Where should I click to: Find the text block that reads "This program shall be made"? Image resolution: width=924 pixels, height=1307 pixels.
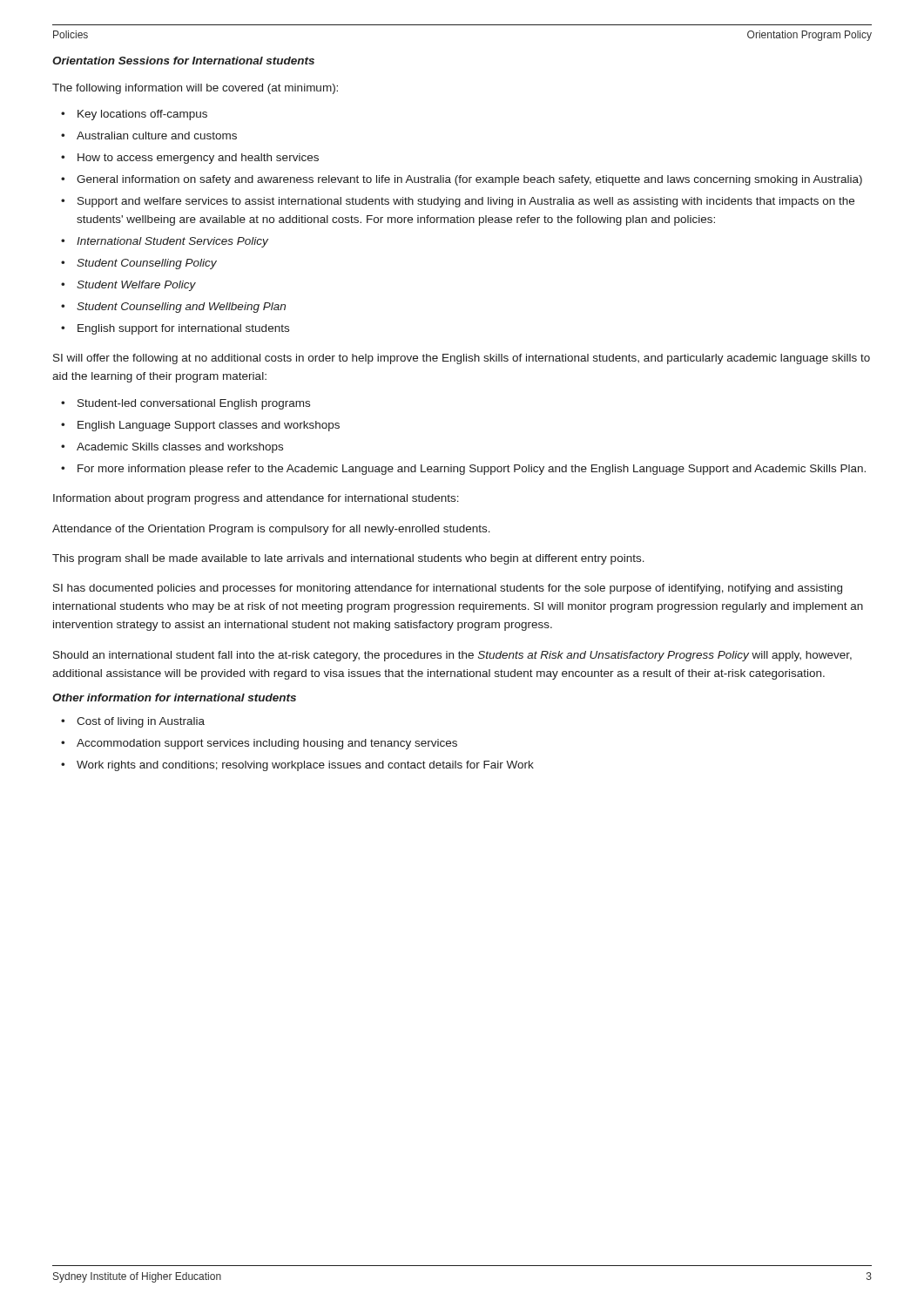[x=462, y=559]
